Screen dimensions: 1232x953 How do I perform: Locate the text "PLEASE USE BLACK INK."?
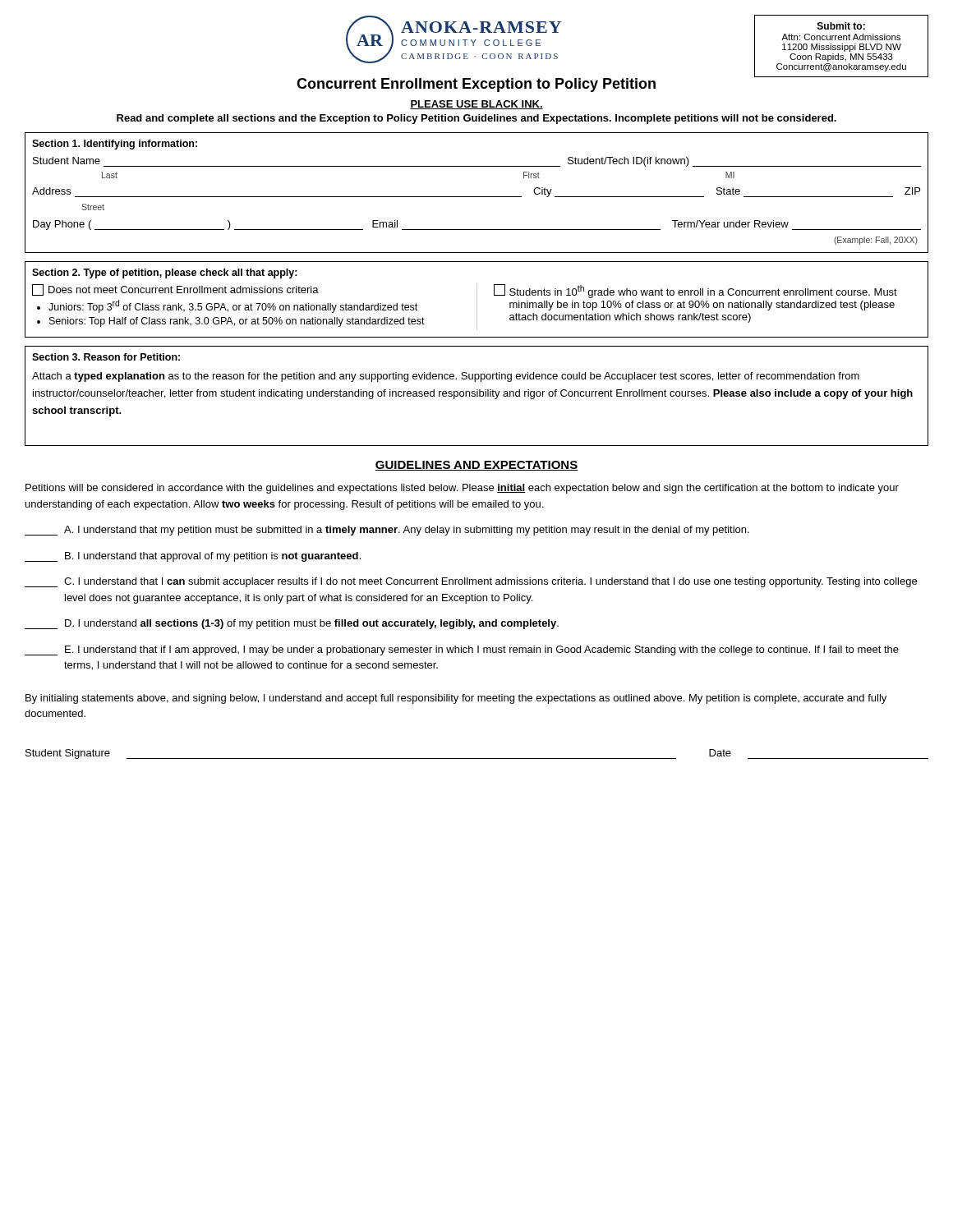pos(476,104)
